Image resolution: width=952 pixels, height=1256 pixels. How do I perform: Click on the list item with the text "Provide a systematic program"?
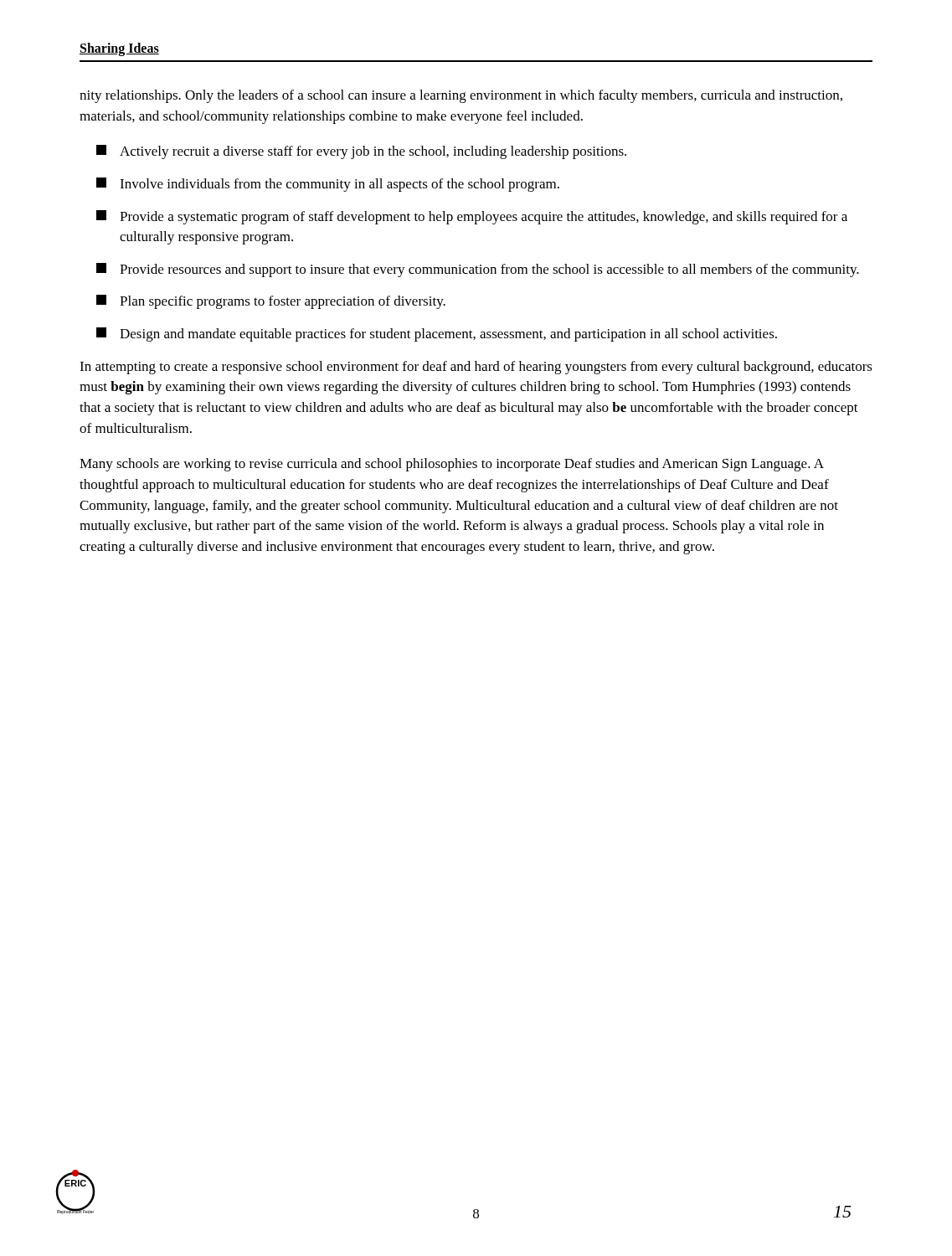point(484,227)
